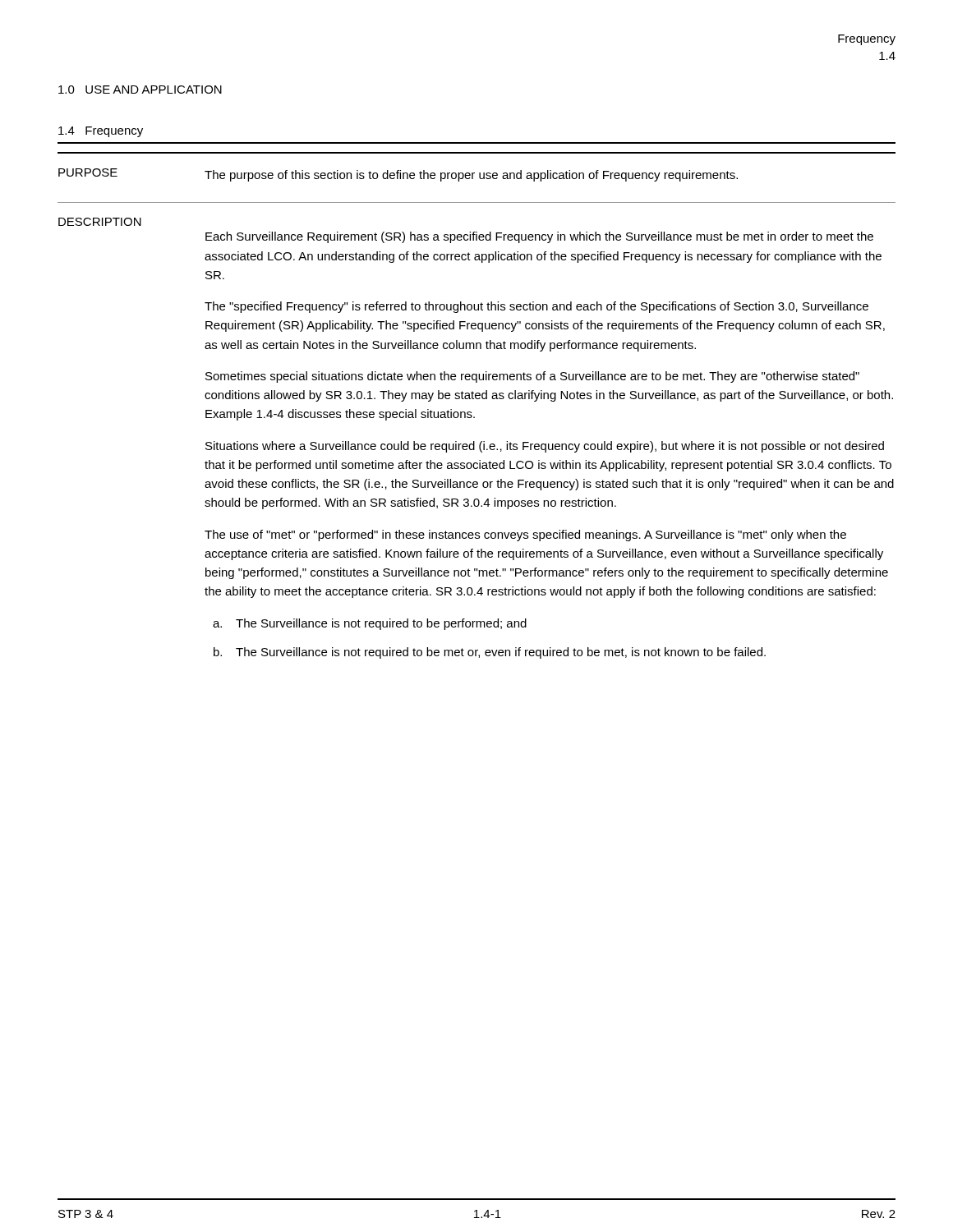Point to the block beginning "a. The Surveillance is"
This screenshot has height=1232, width=953.
pyautogui.click(x=370, y=623)
